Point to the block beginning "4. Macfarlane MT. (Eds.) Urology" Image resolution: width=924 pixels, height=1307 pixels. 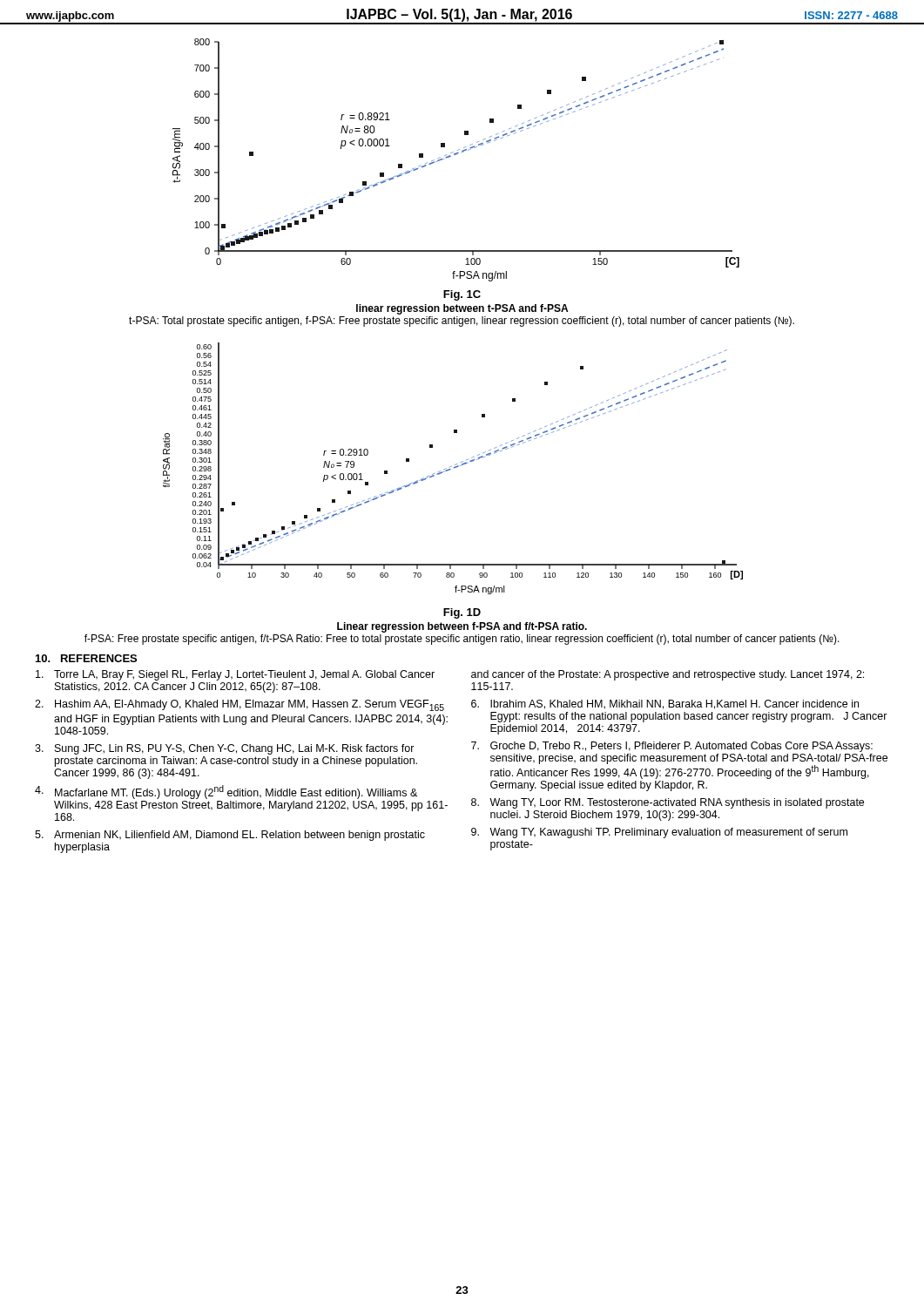[244, 803]
